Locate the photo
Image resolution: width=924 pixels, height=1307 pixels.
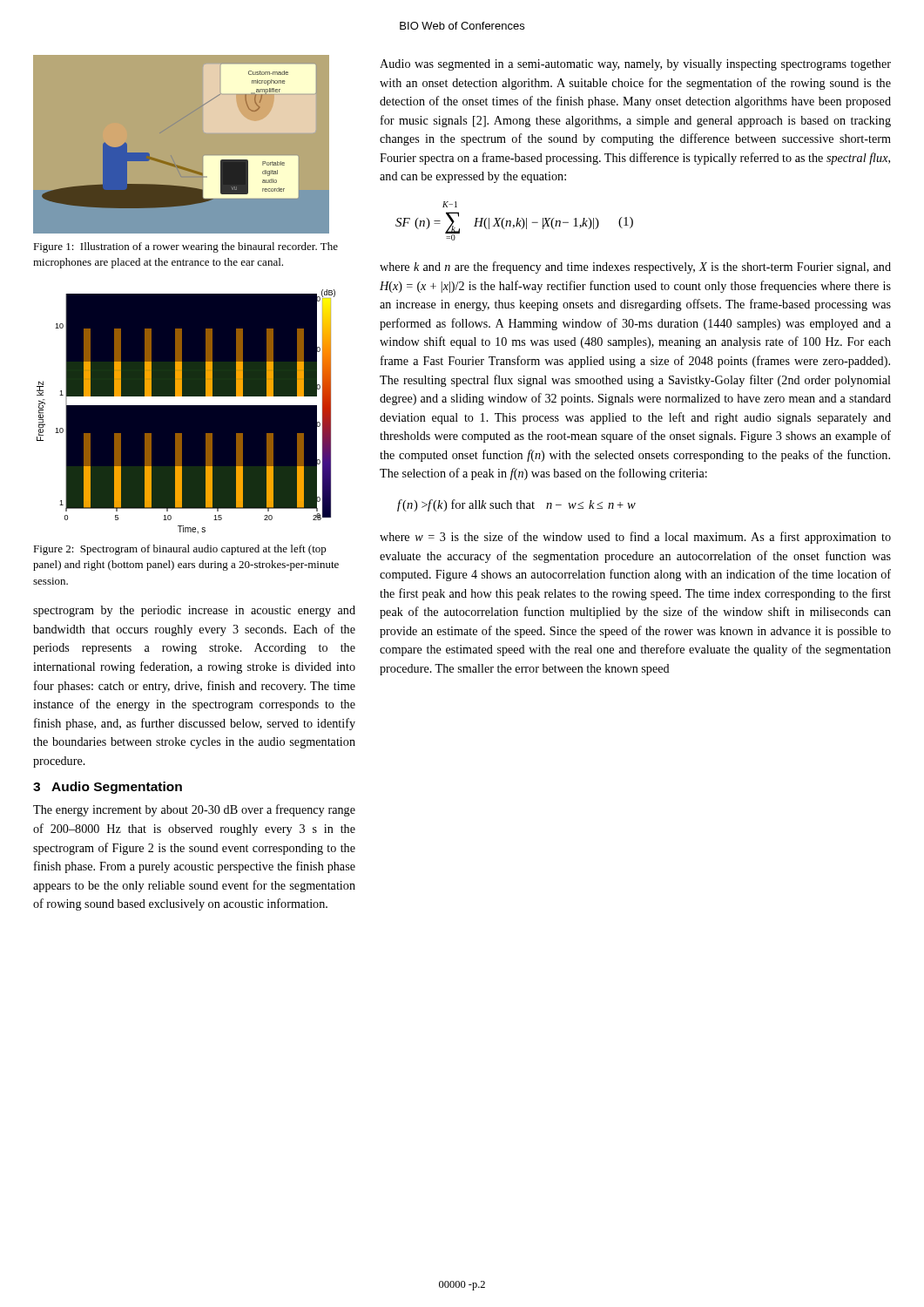coord(194,144)
